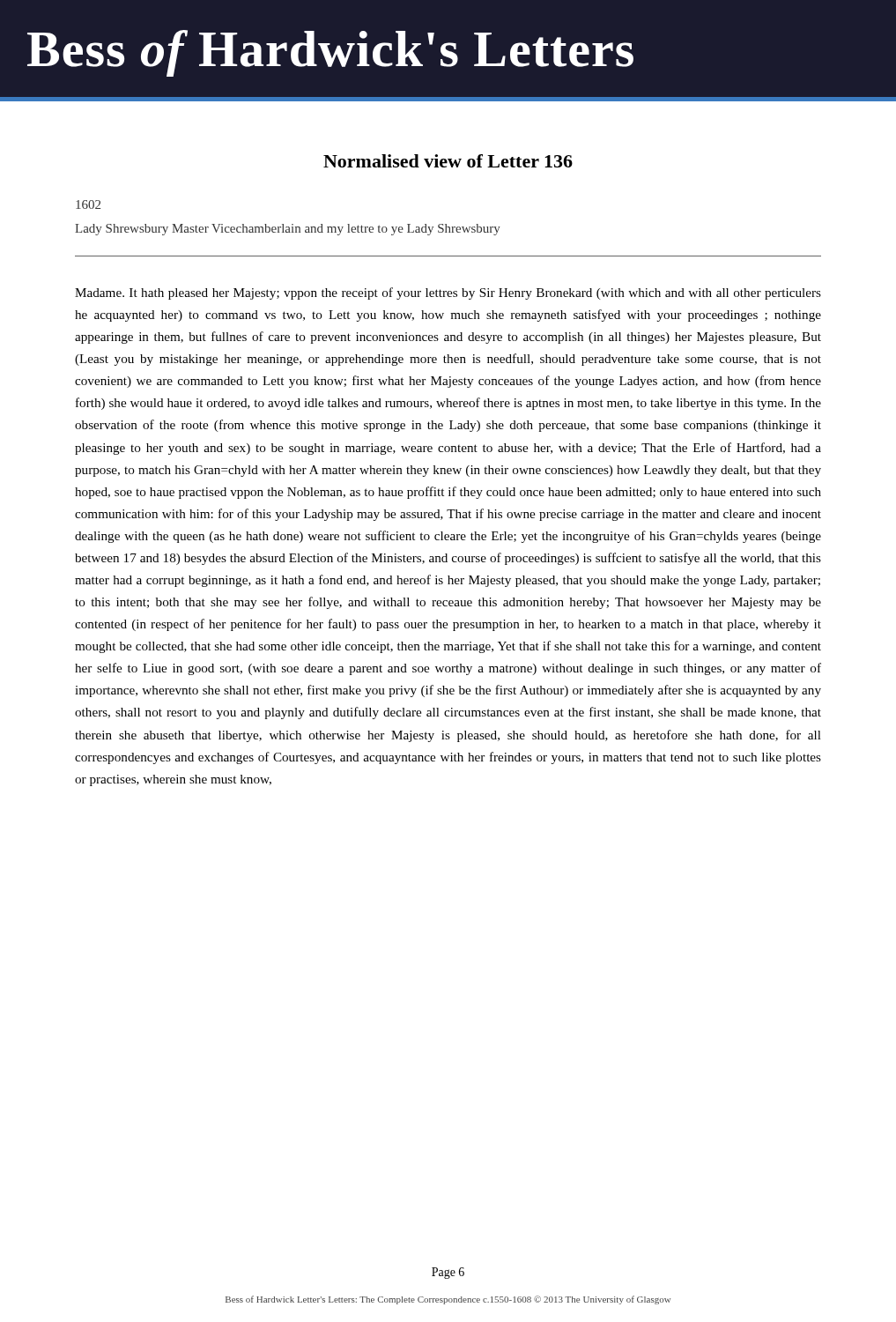Find the logo
896x1322 pixels.
pos(448,48)
